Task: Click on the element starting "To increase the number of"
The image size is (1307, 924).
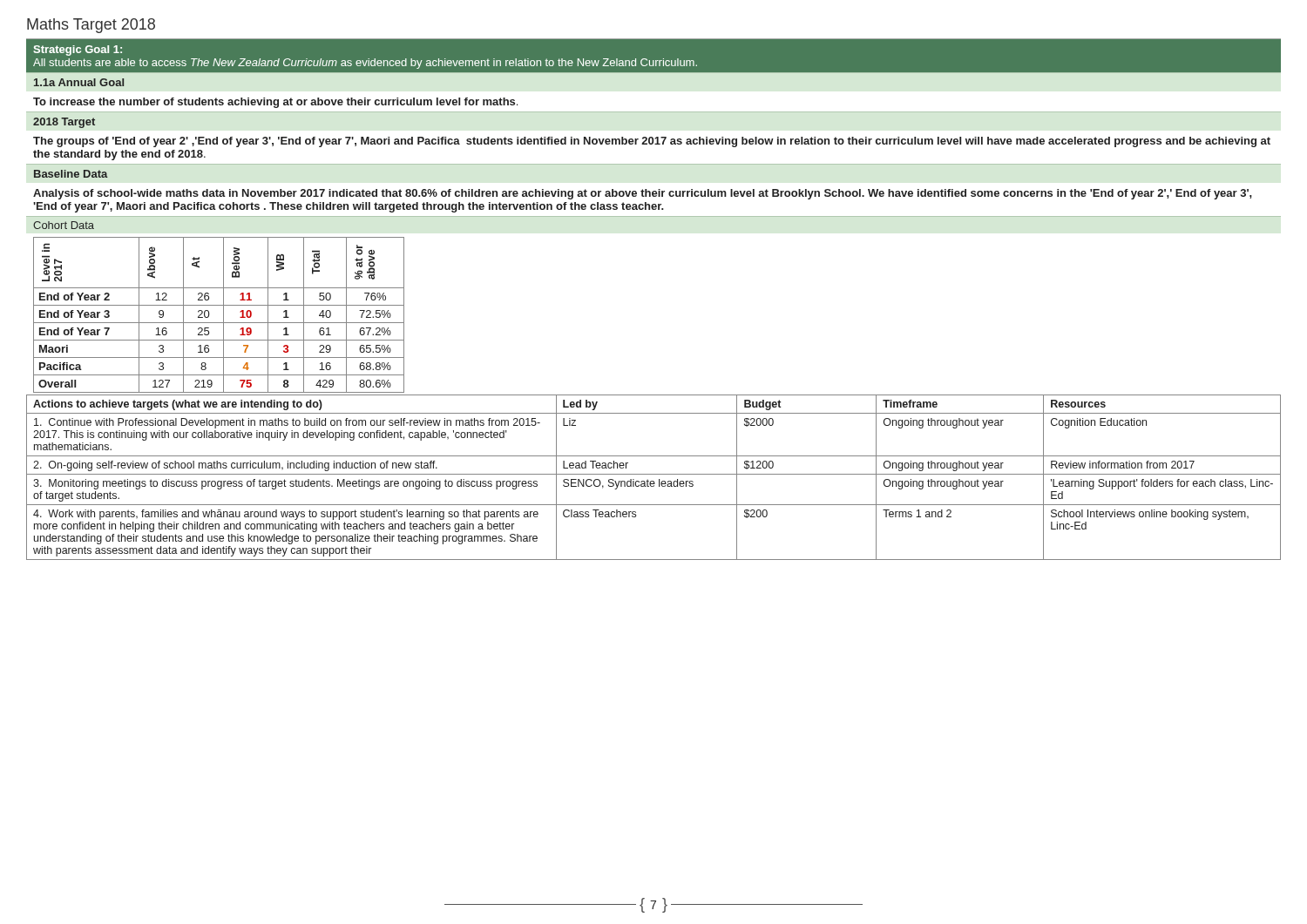Action: [x=276, y=101]
